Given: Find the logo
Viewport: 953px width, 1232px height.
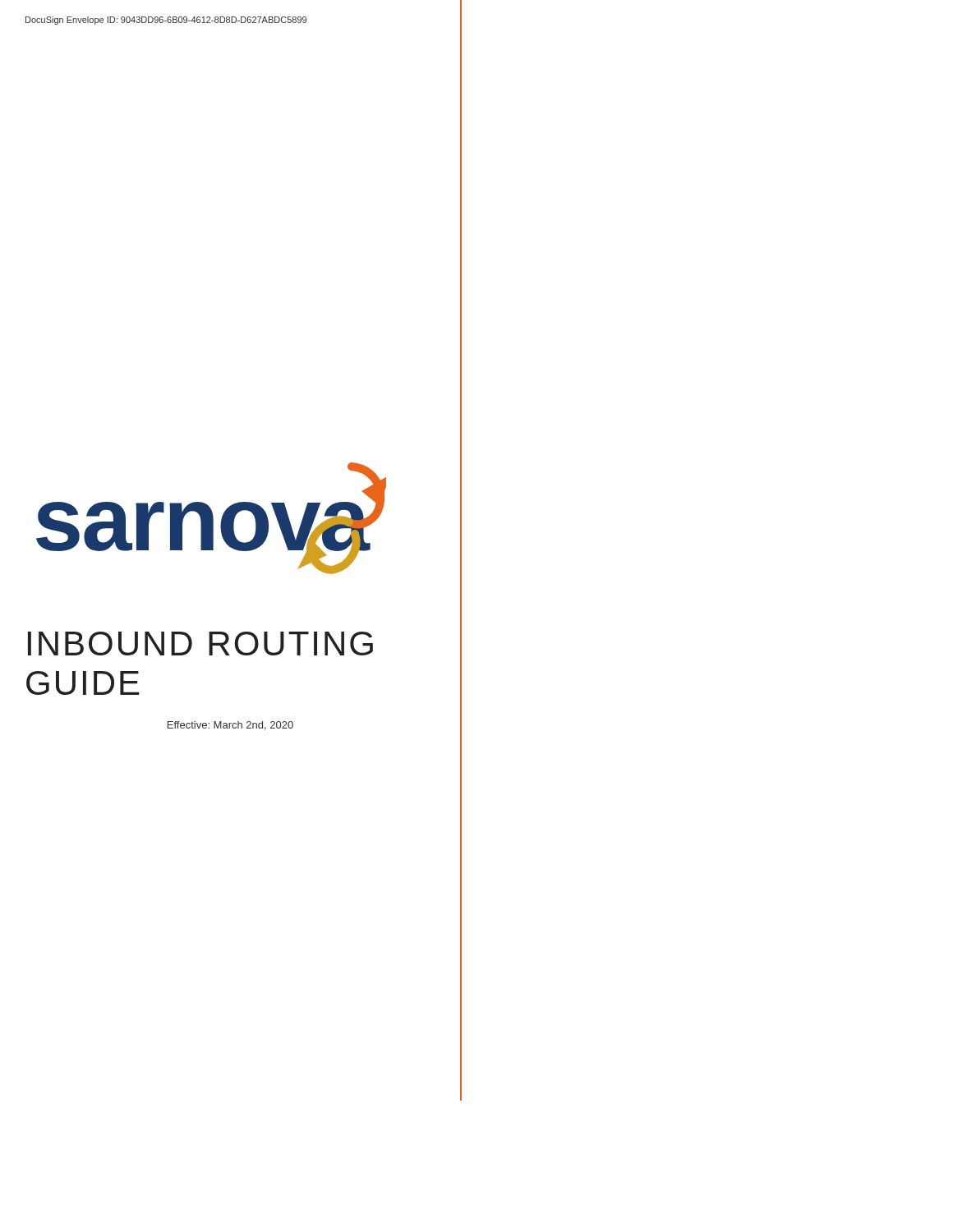Looking at the screenshot, I should coord(222,515).
